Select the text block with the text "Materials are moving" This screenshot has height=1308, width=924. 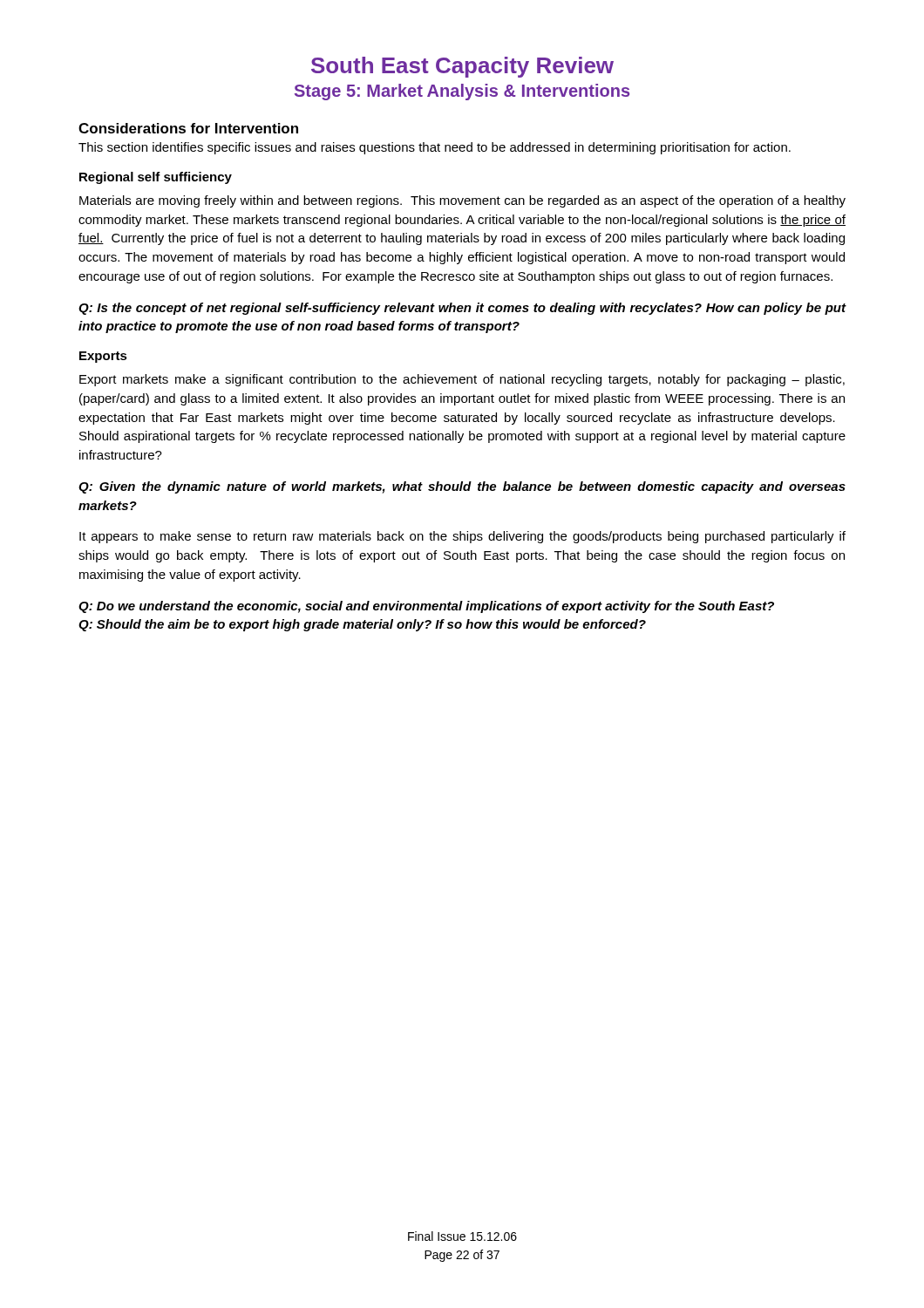click(462, 238)
